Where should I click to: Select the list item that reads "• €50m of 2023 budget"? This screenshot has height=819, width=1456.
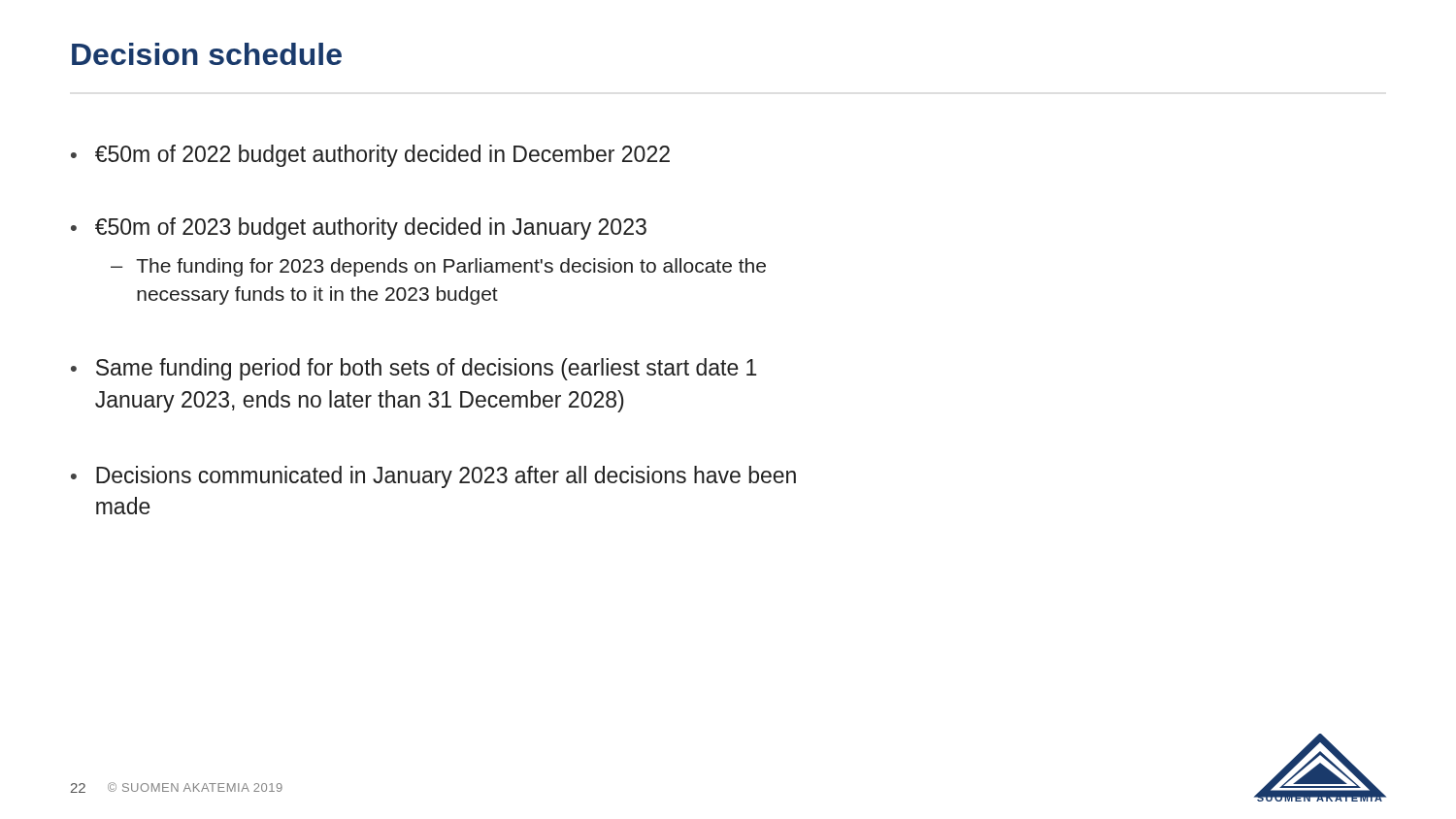[359, 227]
